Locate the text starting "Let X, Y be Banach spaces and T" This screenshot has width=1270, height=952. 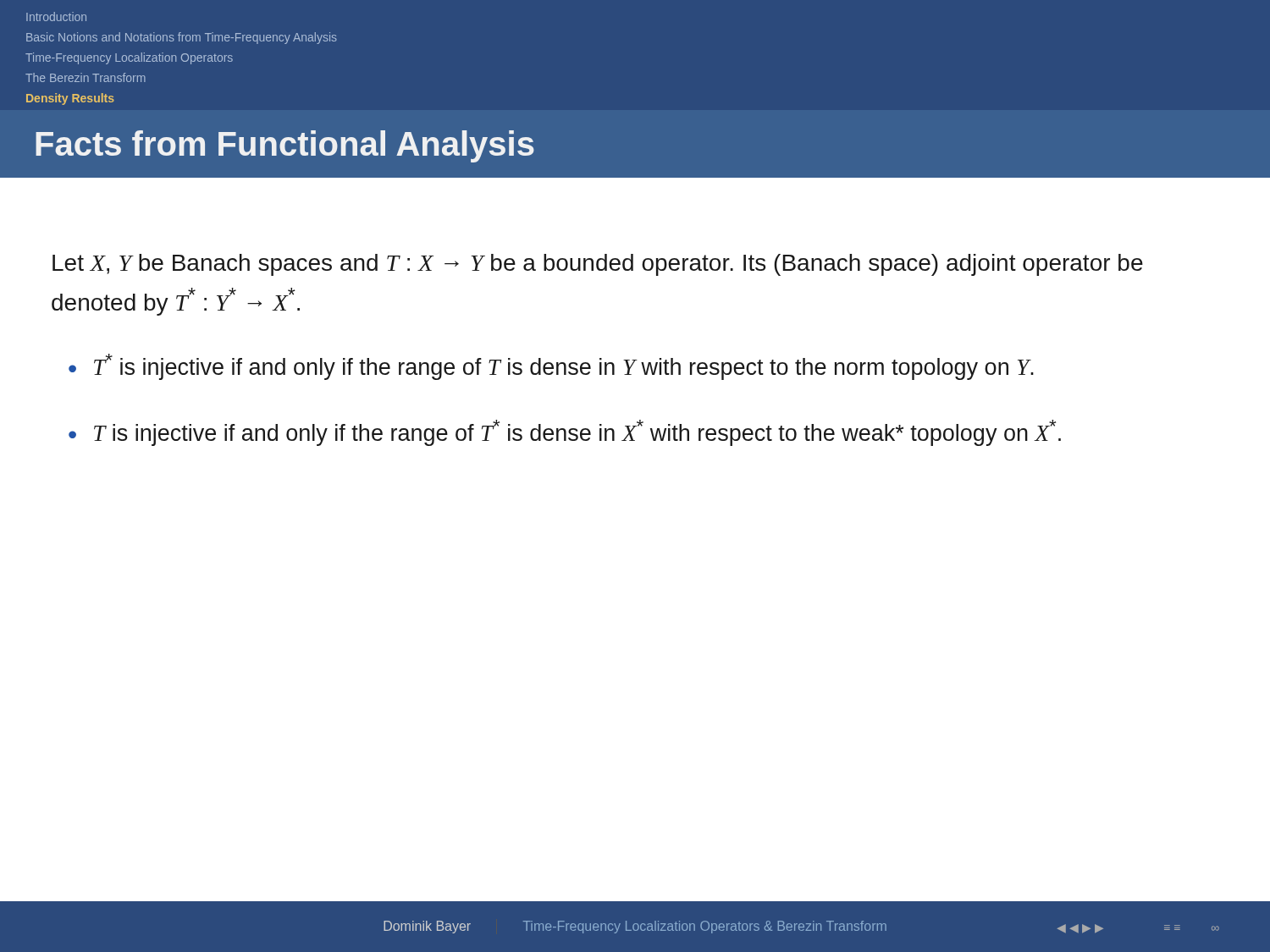[597, 283]
